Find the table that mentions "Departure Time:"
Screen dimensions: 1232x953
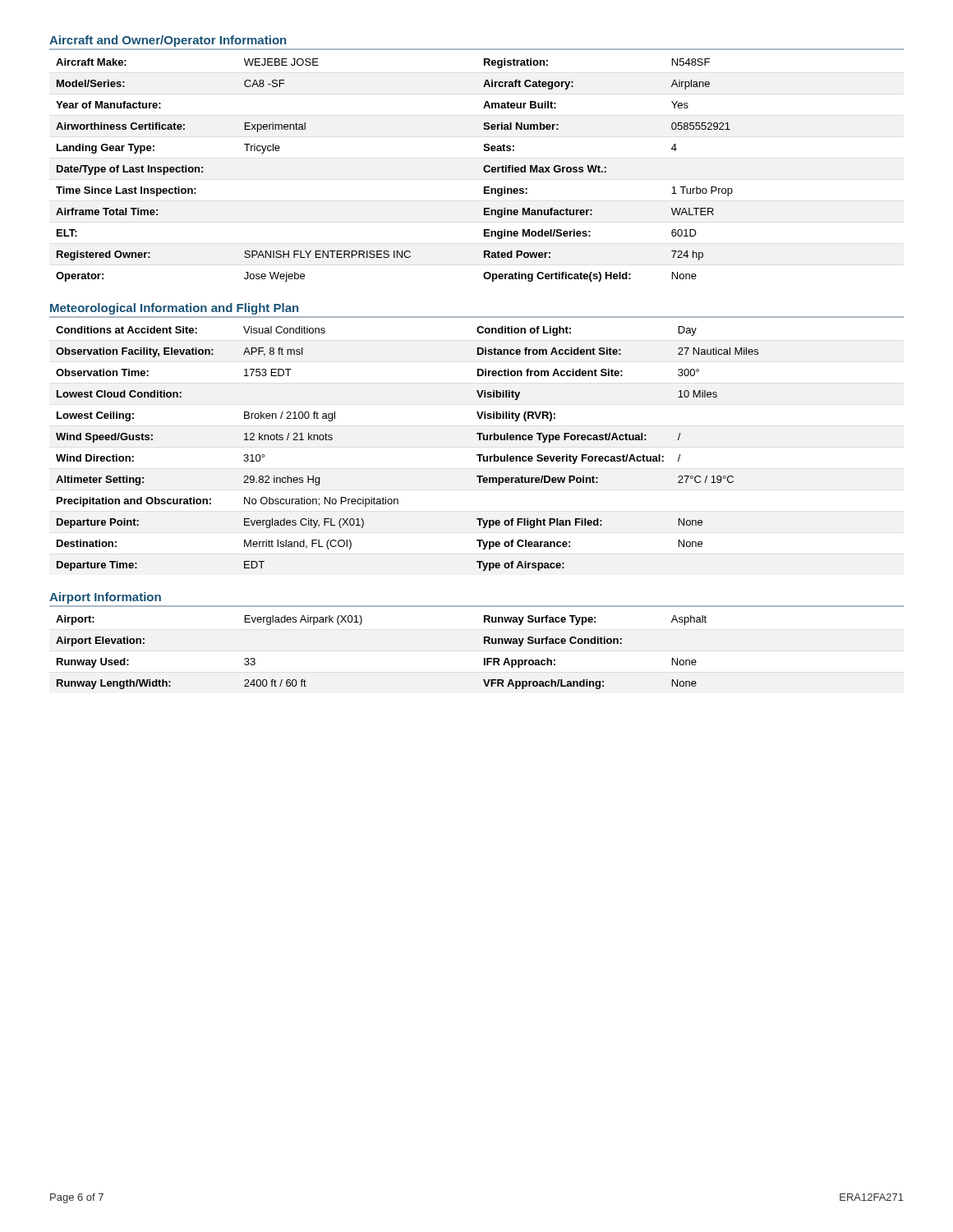(x=476, y=447)
